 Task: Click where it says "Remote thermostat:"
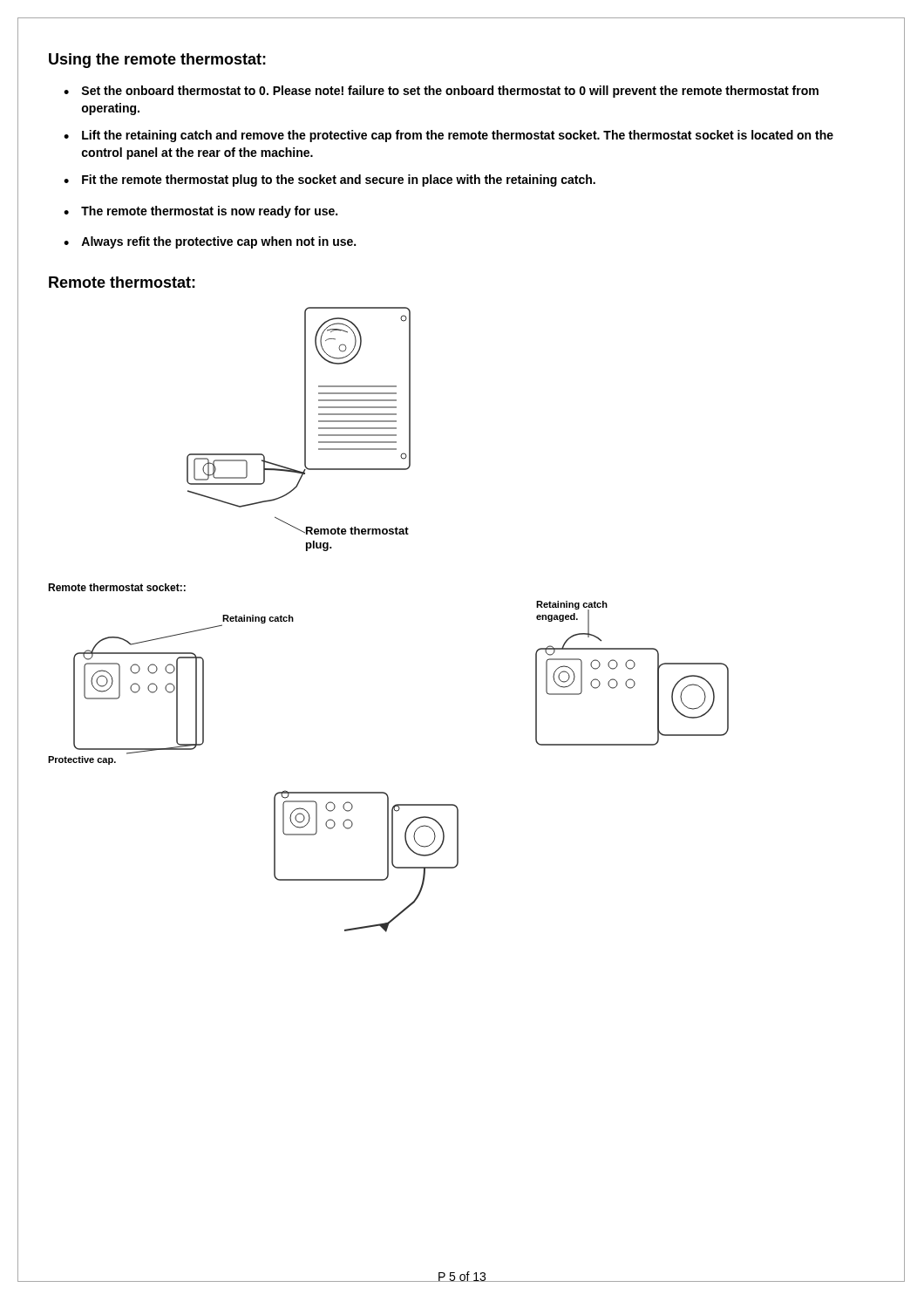pyautogui.click(x=122, y=282)
